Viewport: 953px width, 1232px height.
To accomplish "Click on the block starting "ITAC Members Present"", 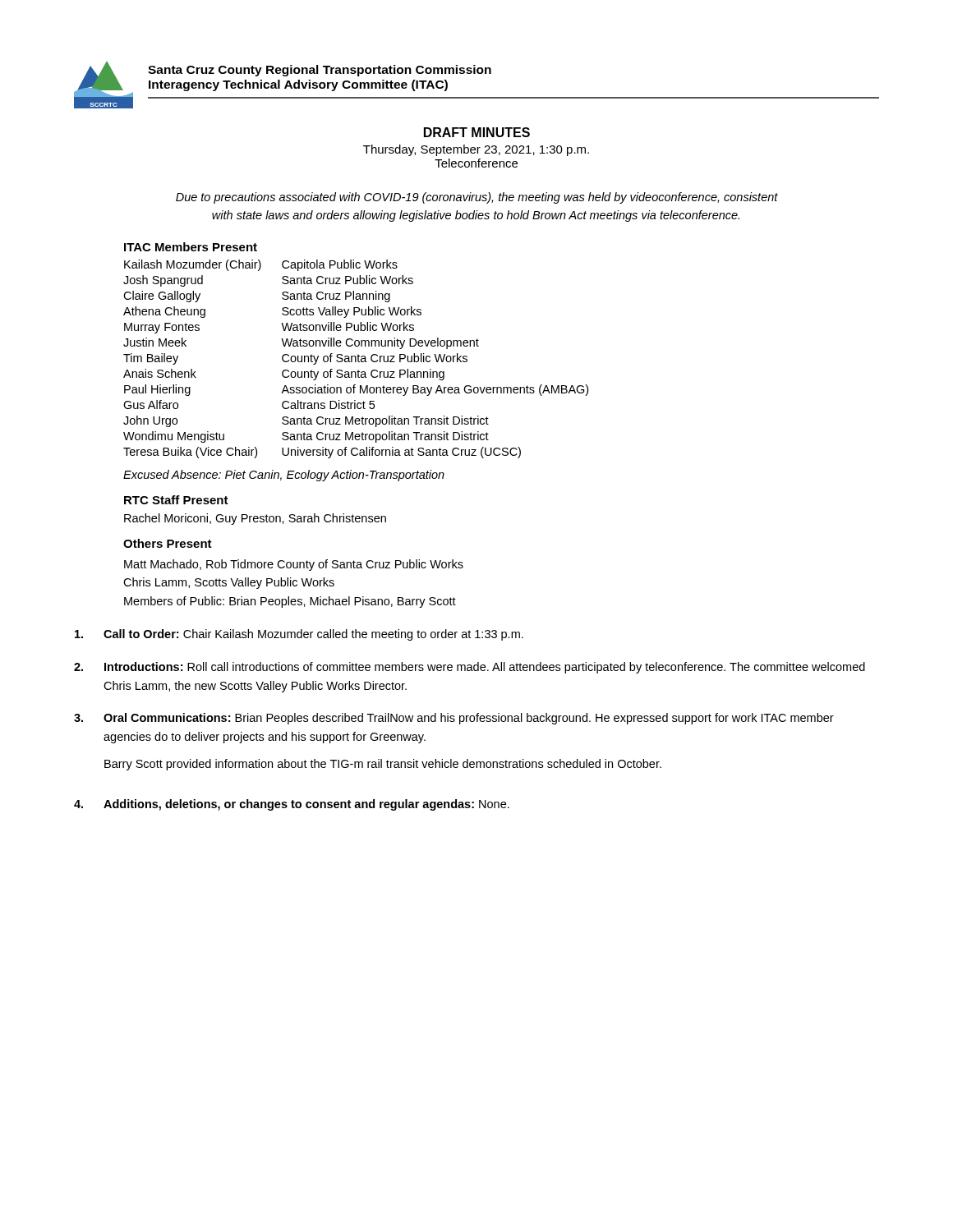I will (x=191, y=247).
